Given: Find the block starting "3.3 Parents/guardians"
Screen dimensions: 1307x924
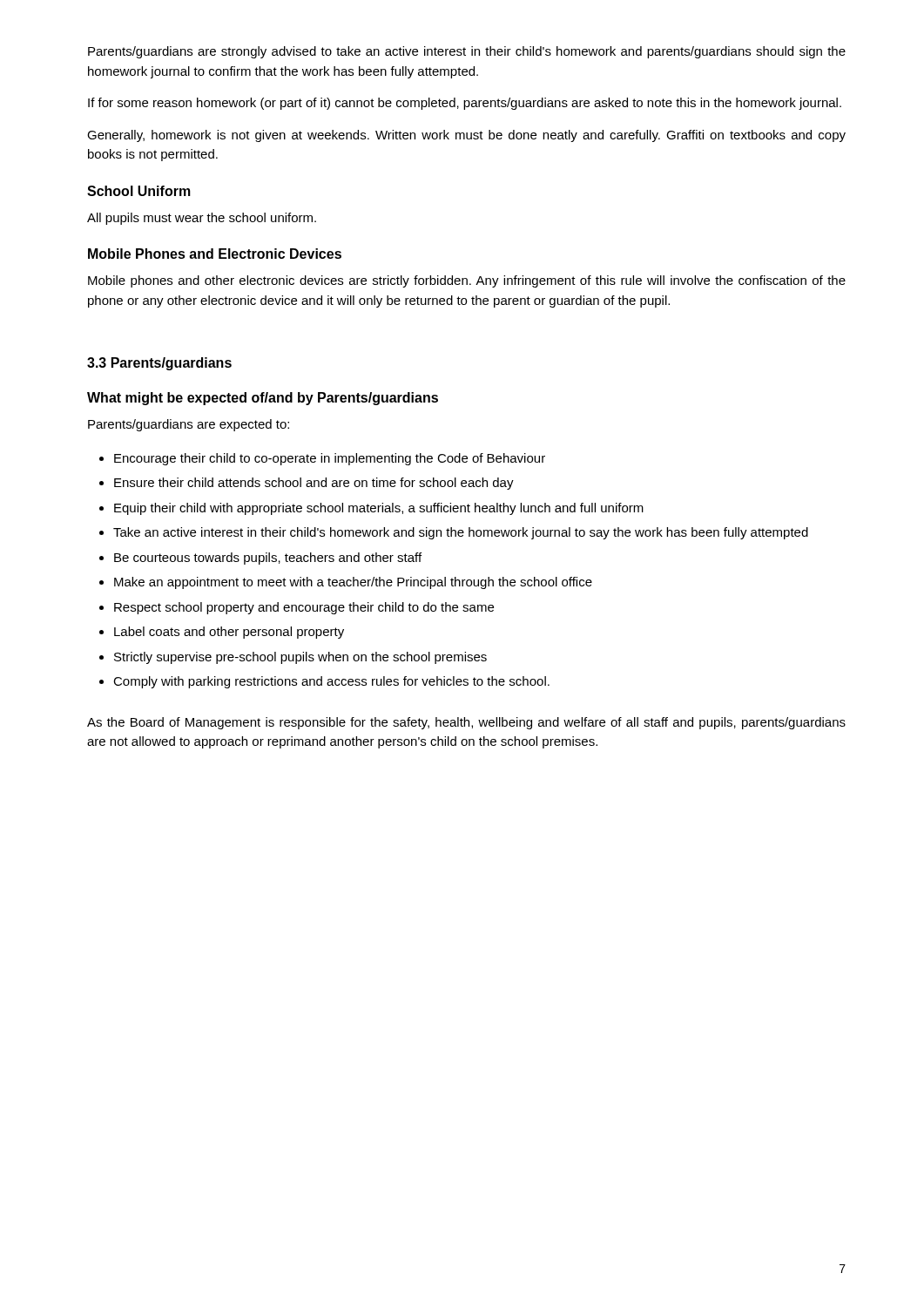Looking at the screenshot, I should click(159, 364).
